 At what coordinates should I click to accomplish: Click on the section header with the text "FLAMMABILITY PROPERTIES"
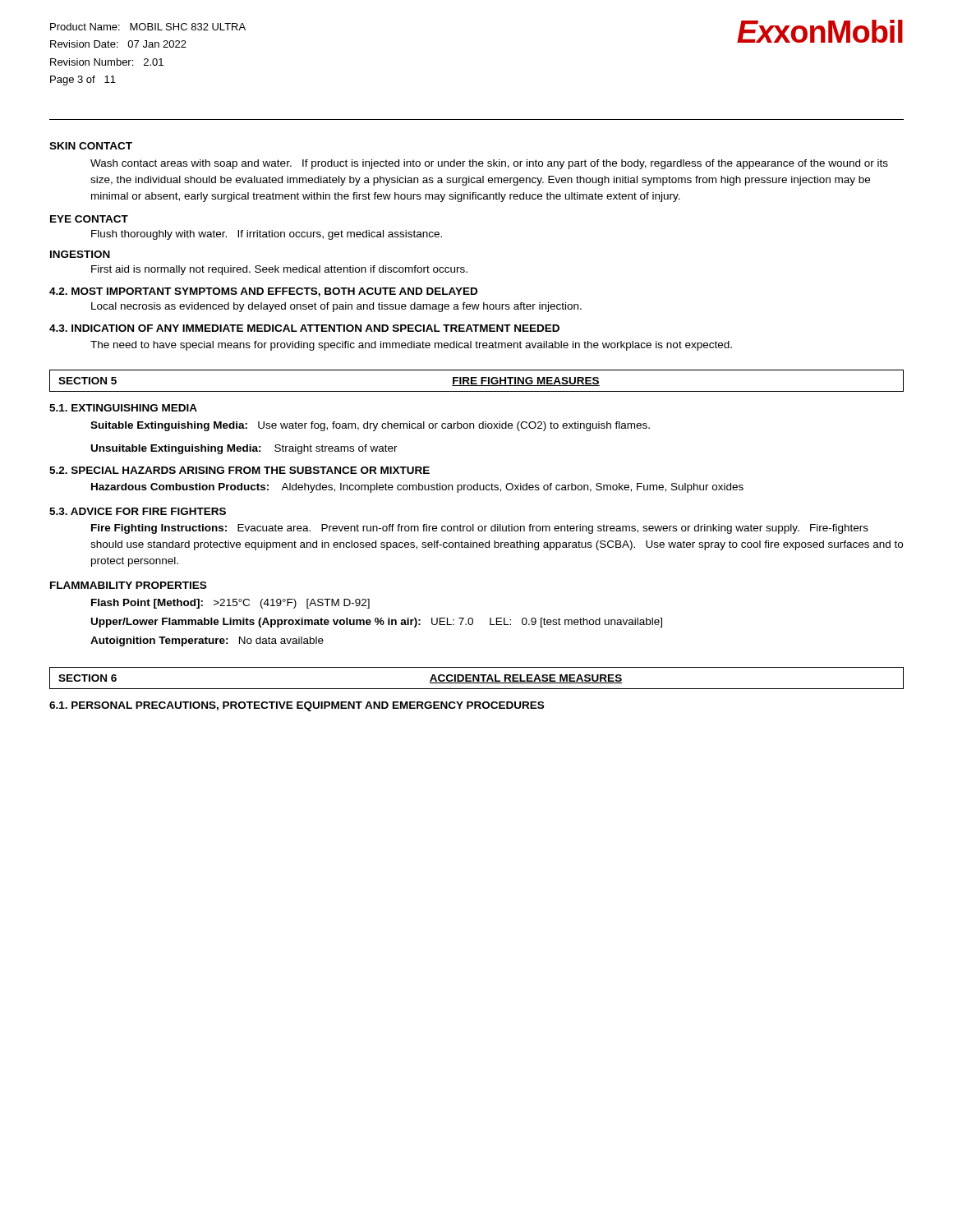[x=128, y=585]
